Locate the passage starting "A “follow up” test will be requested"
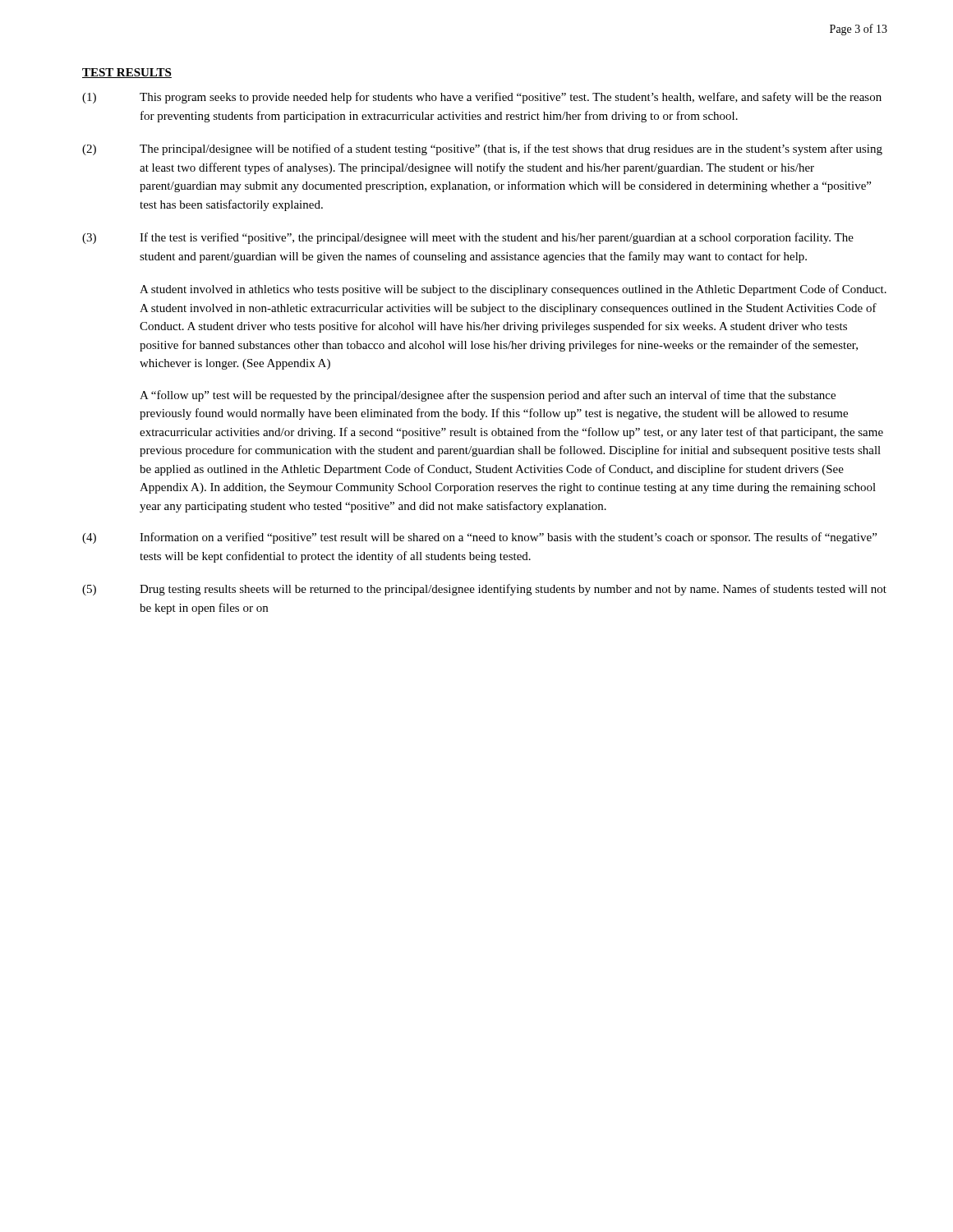The height and width of the screenshot is (1232, 953). [511, 450]
